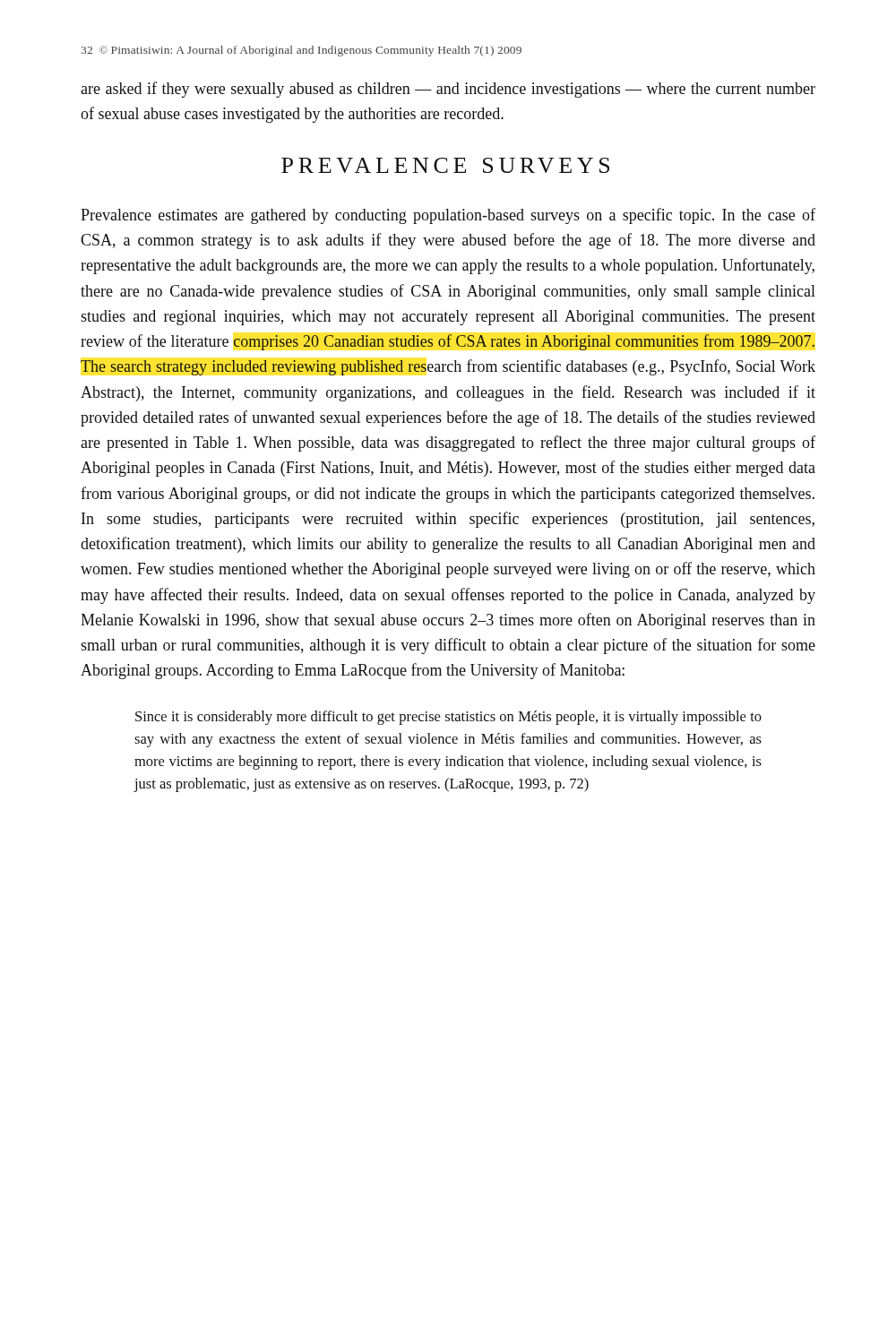Click the passage that begins "are asked if they were sexually abused as"
This screenshot has height=1344, width=896.
pyautogui.click(x=448, y=101)
